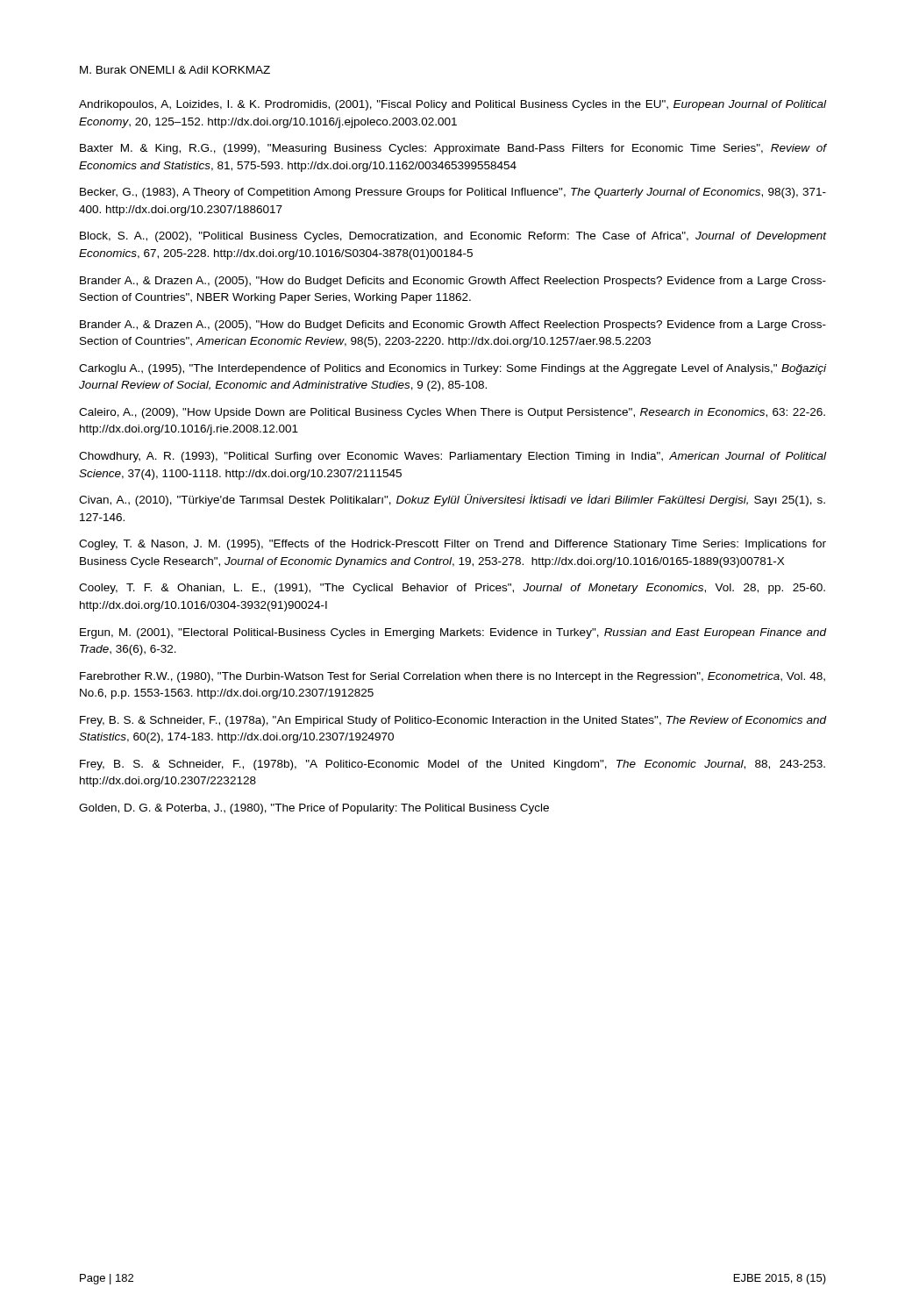Point to the passage starting "Ergun, M. (2001), "Electoral Political-Business Cycles"
Viewport: 905px width, 1316px height.
(x=452, y=640)
